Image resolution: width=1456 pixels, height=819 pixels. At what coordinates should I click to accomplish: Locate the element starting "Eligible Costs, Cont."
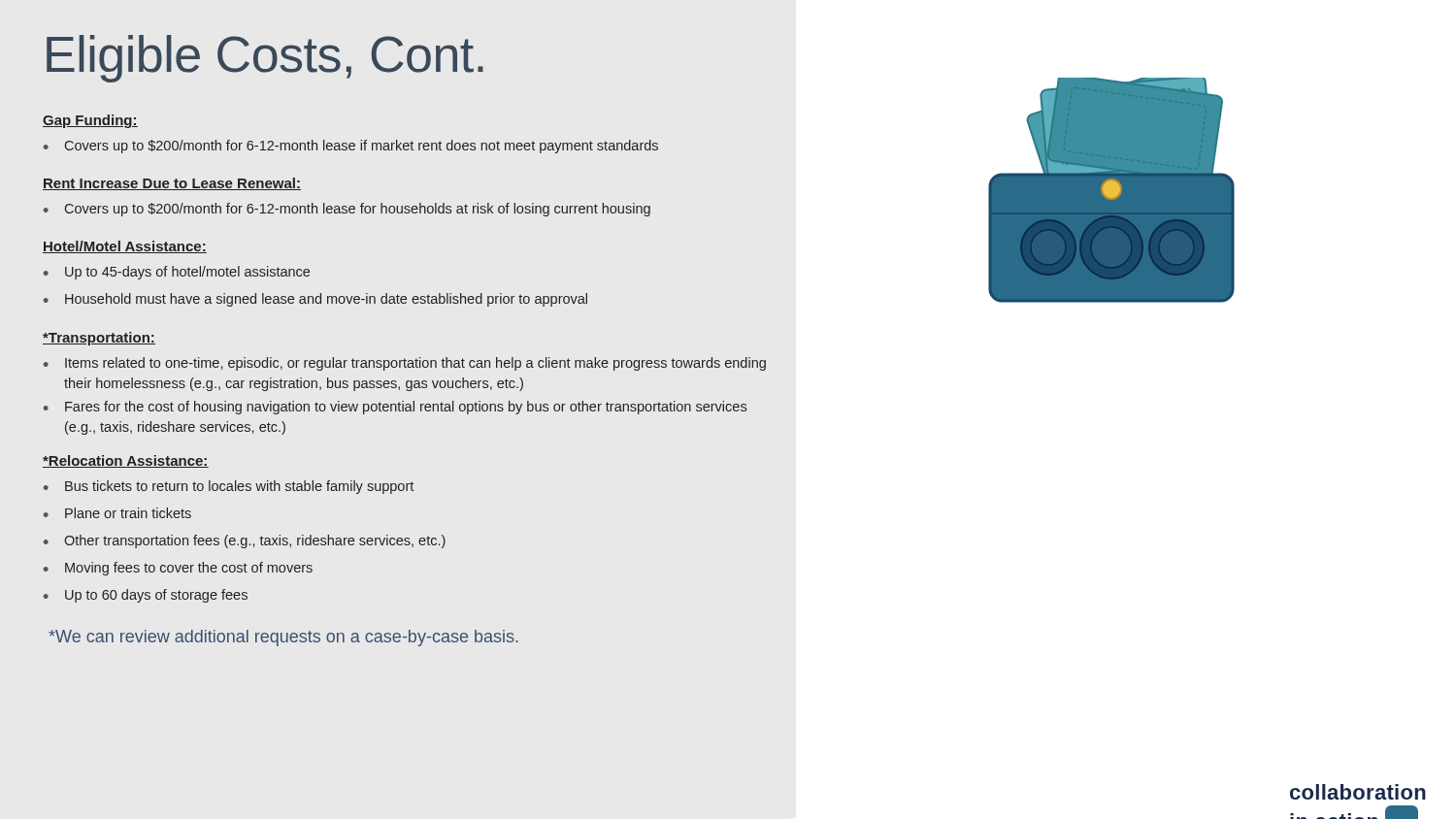tap(265, 55)
